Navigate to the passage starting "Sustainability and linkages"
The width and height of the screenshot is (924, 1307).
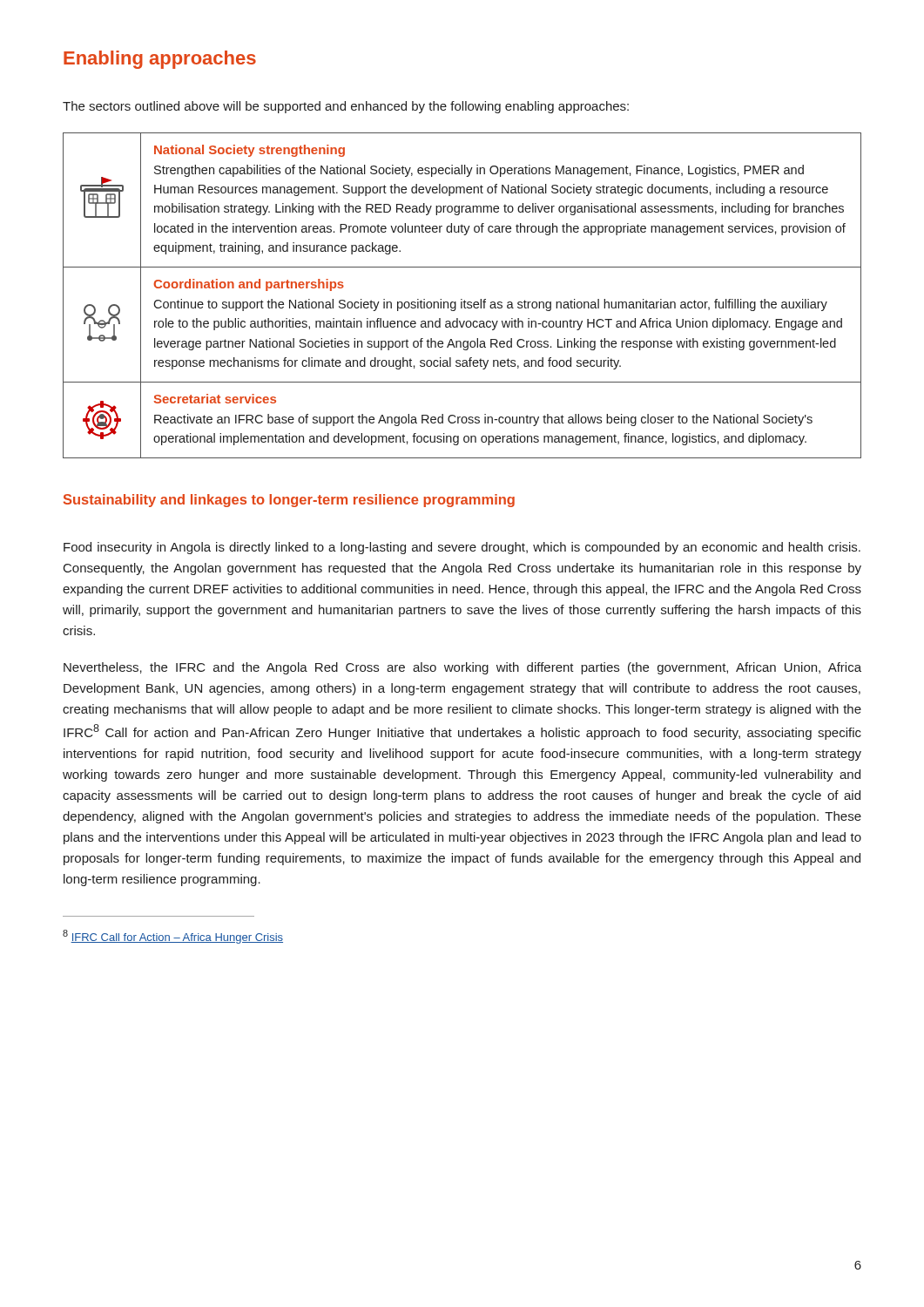pos(289,499)
